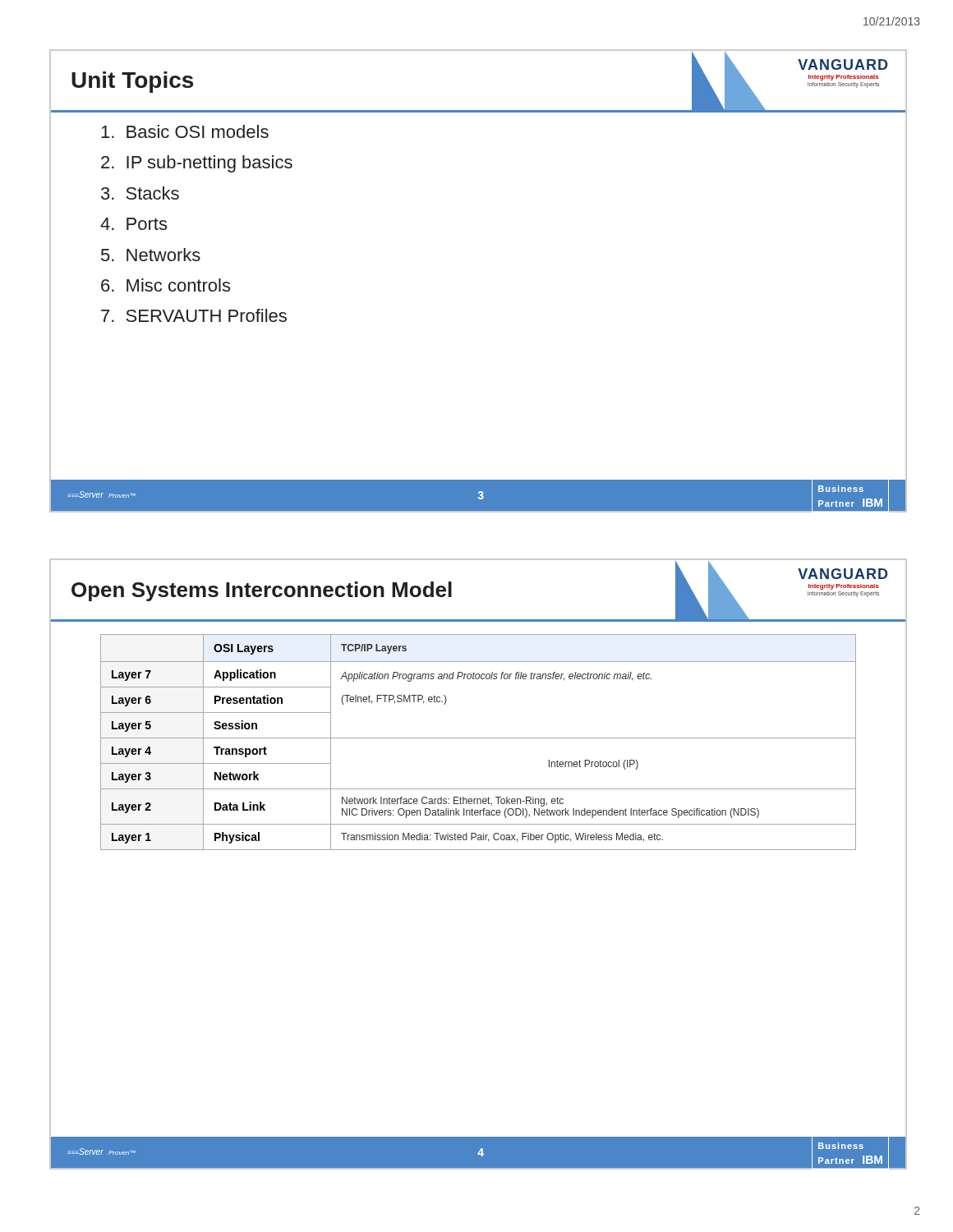
Task: Find the block starting "7. SERVAUTH Profiles"
Action: pos(194,316)
